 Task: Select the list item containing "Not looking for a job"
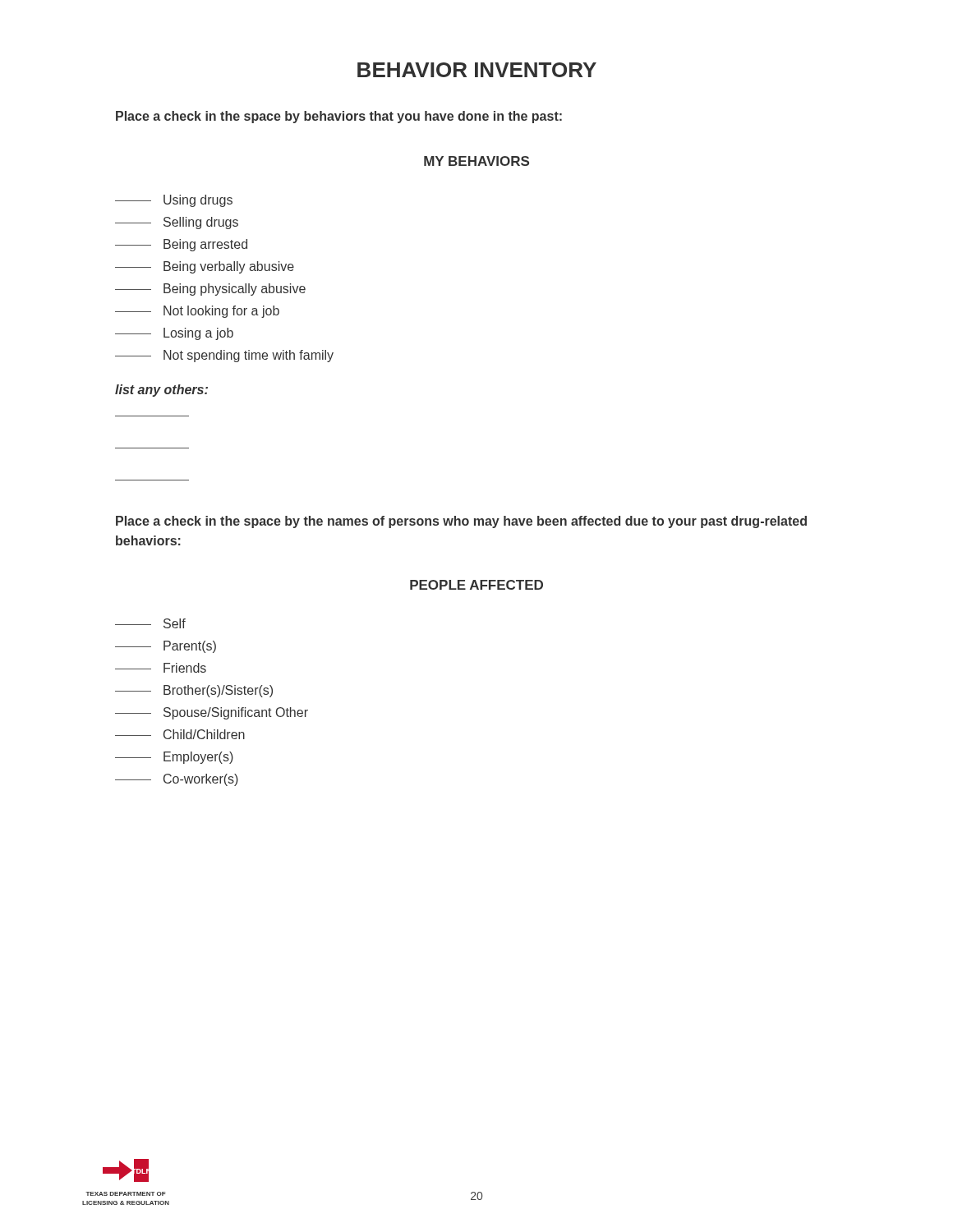coord(197,311)
